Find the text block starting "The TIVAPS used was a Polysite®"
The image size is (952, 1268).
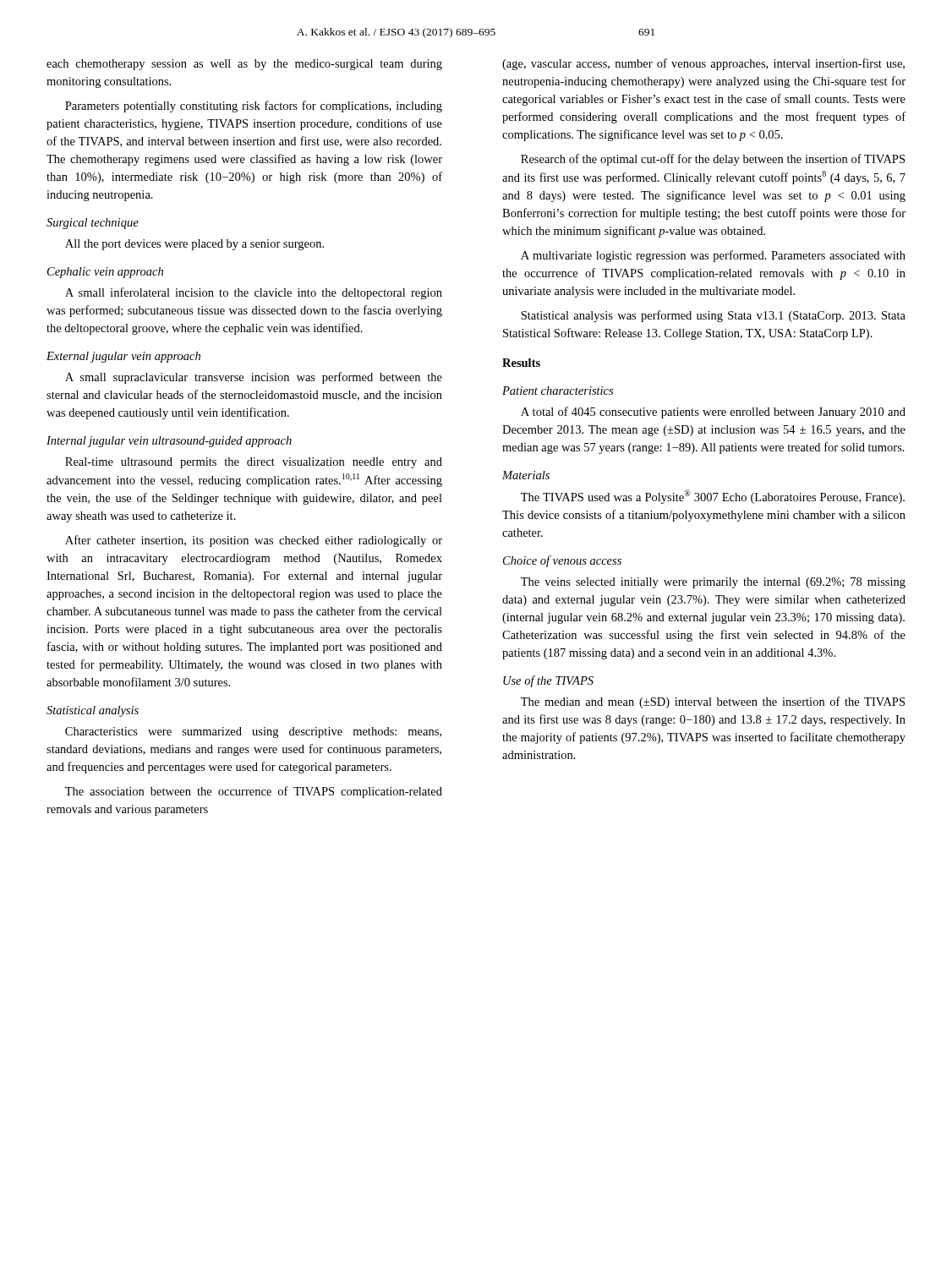click(x=704, y=515)
